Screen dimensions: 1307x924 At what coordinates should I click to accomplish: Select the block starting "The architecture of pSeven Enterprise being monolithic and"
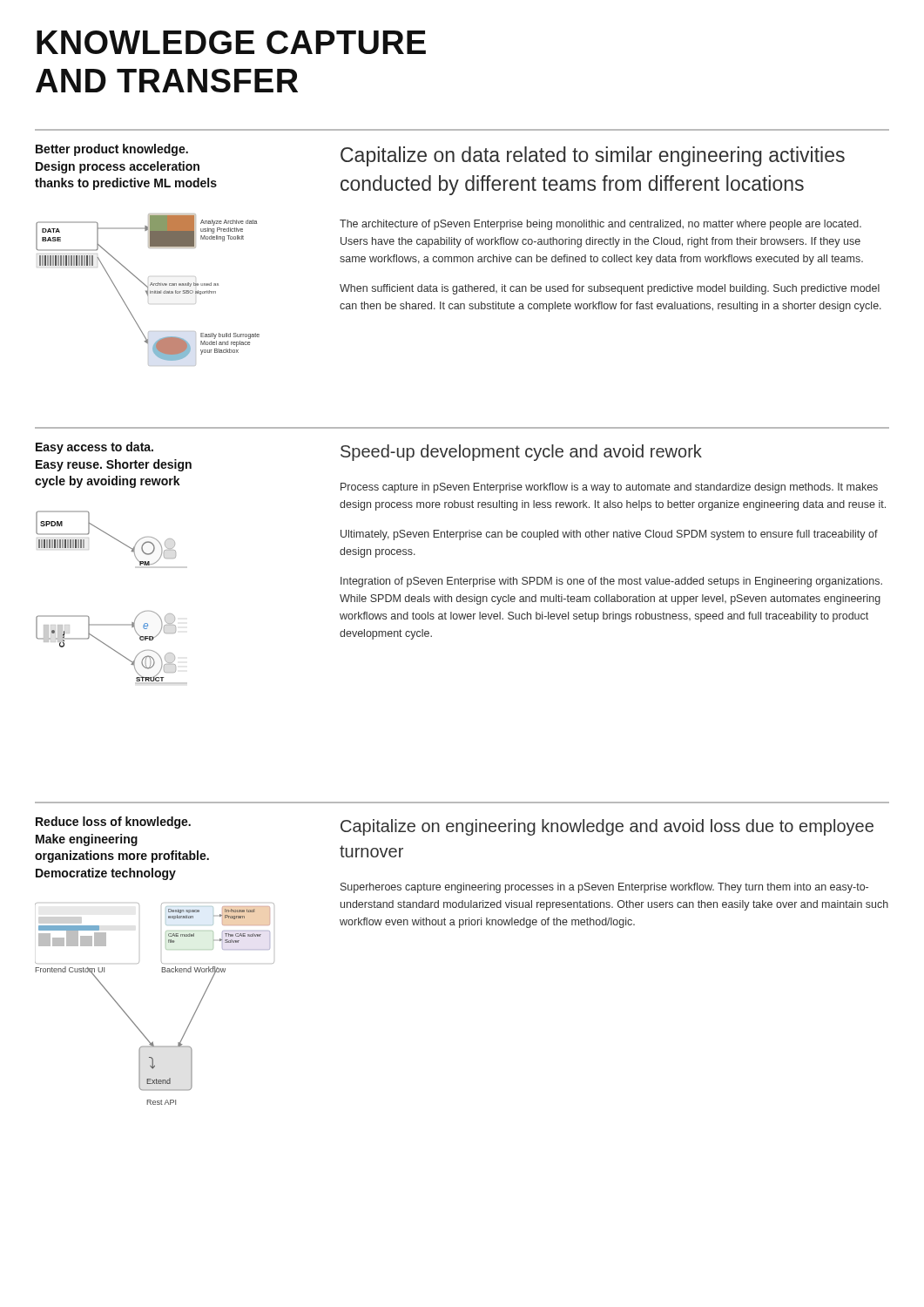[x=602, y=241]
